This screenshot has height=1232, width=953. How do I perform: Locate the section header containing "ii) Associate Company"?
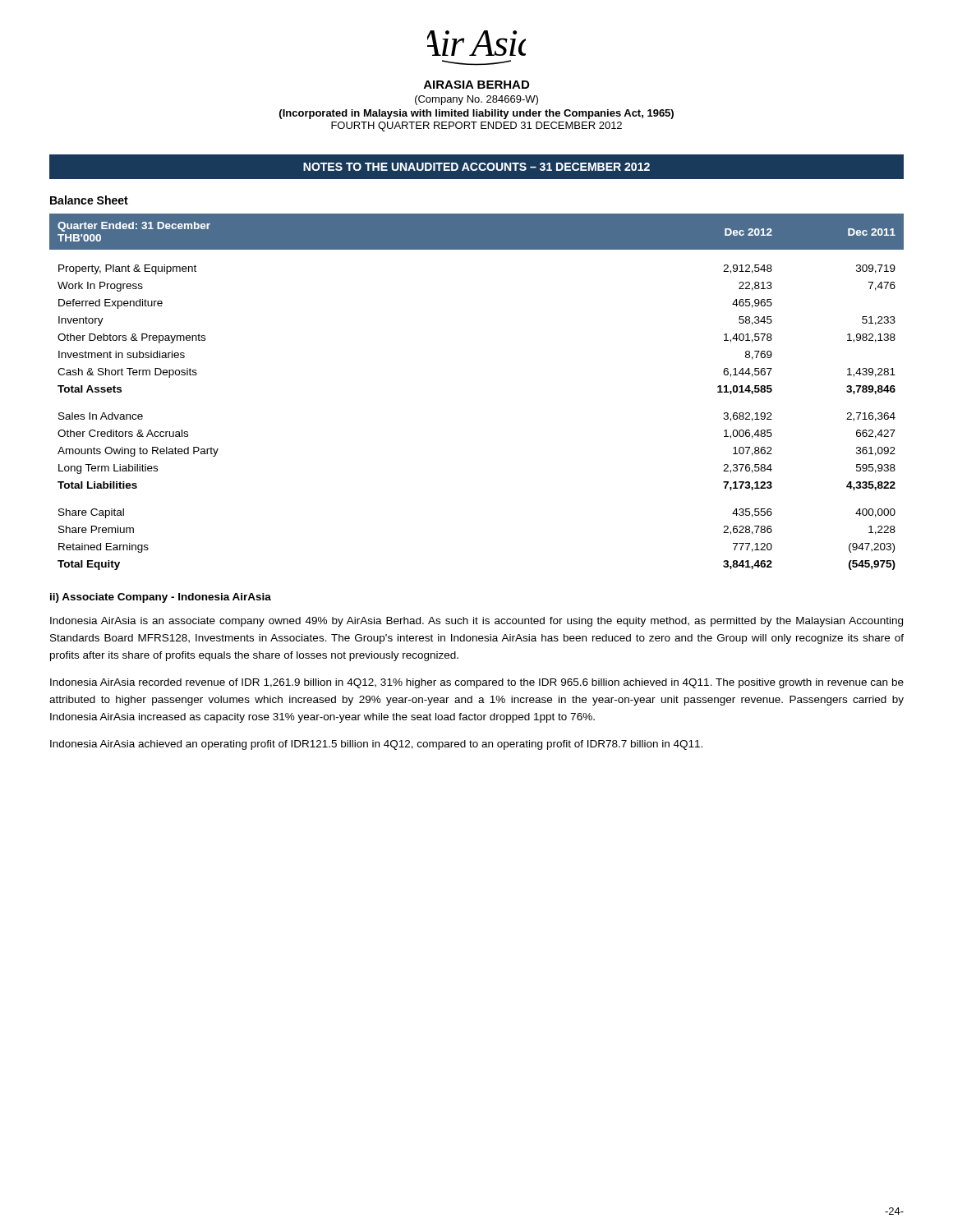pyautogui.click(x=160, y=597)
